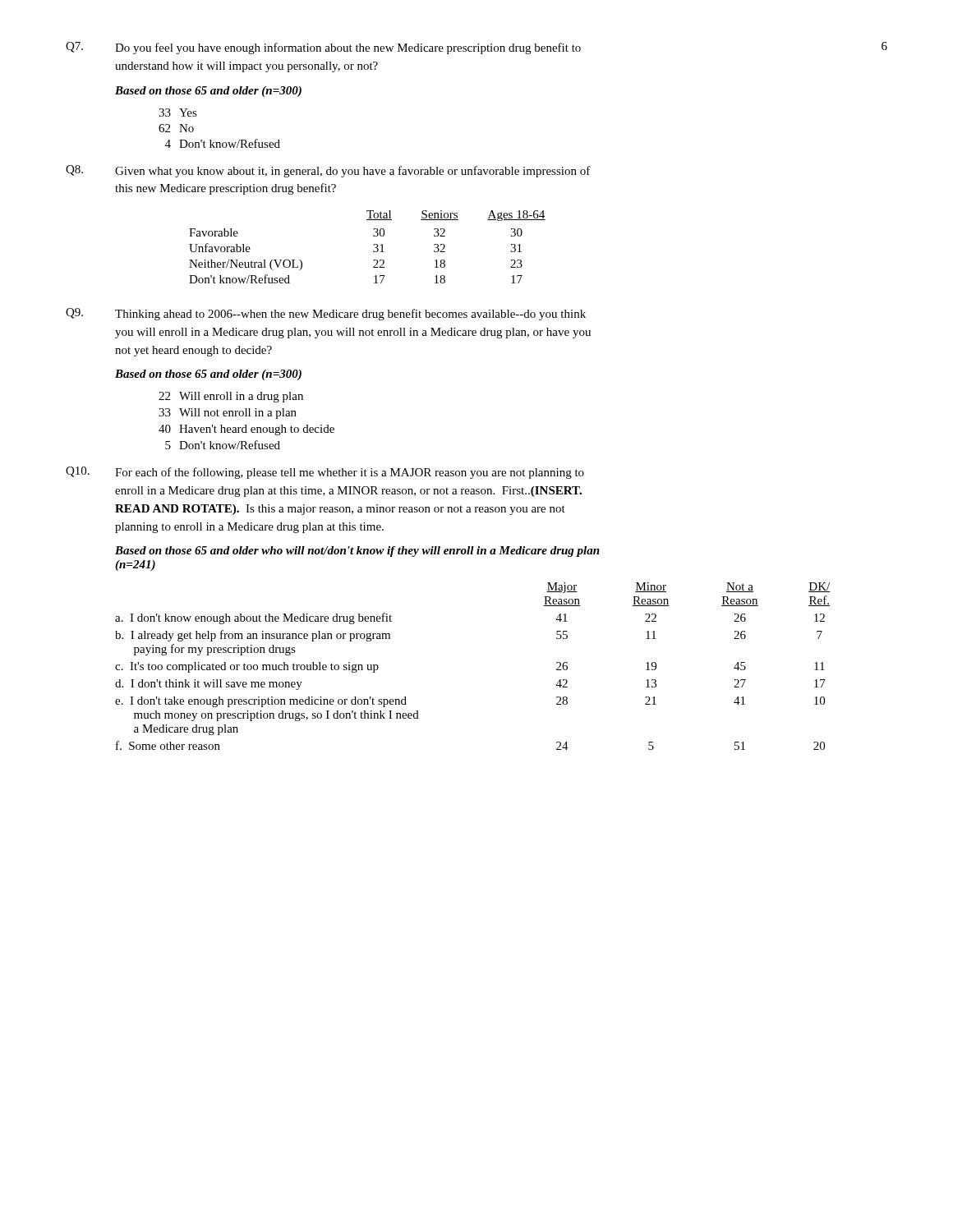953x1232 pixels.
Task: Select the table that reads "Ages 18-64"
Action: point(501,248)
